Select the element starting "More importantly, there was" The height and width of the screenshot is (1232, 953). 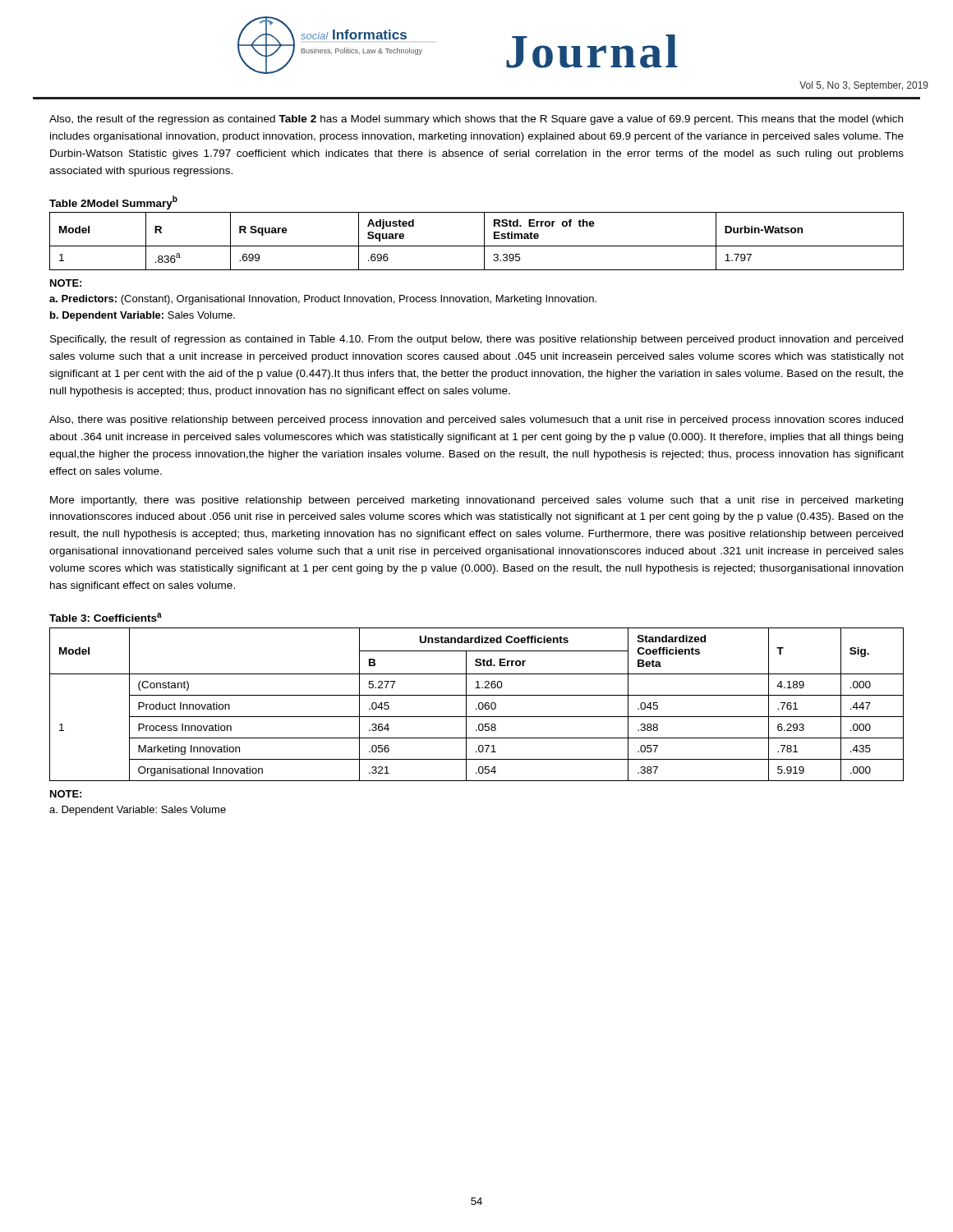[x=476, y=542]
